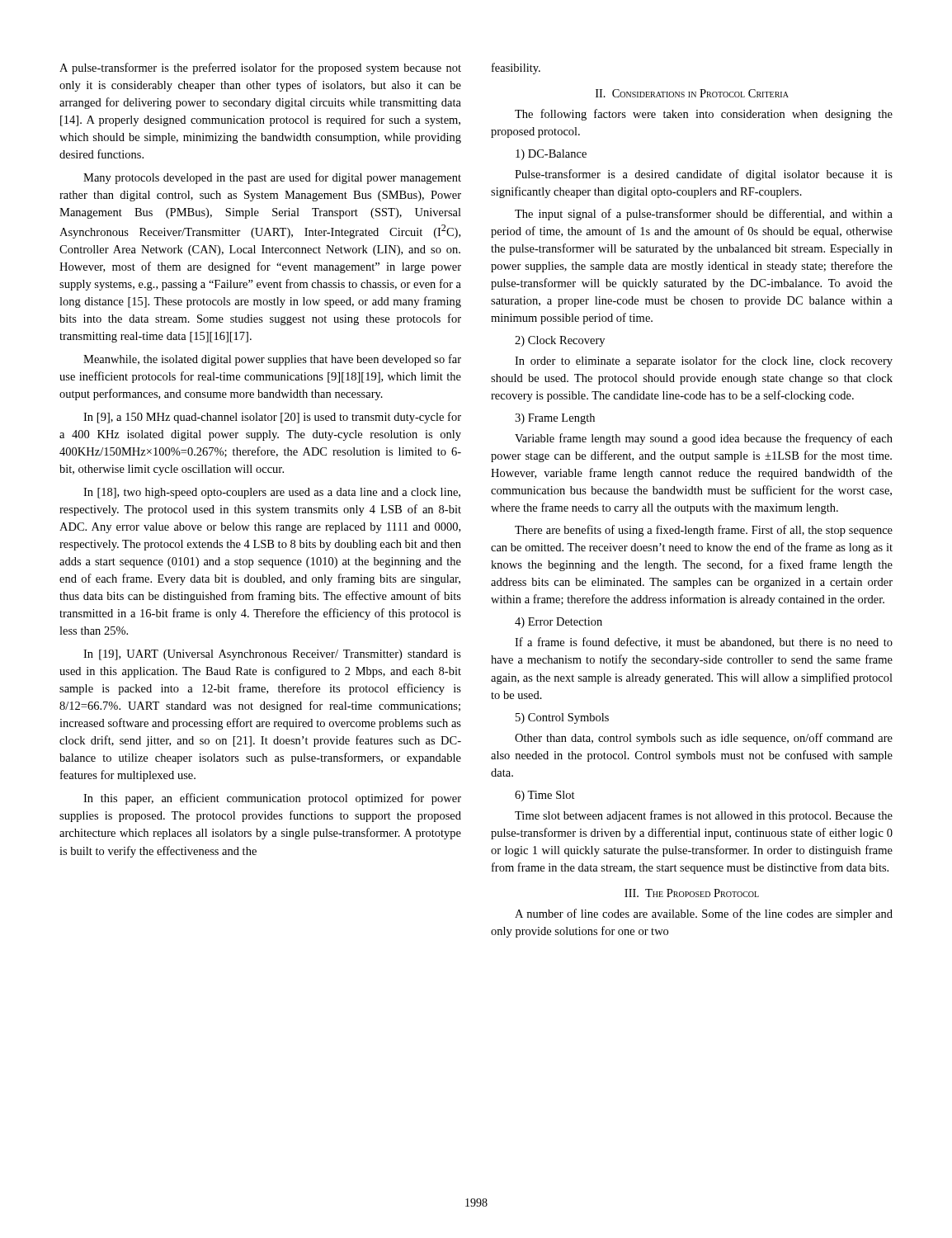Click on the text block with the text "Time slot between adjacent frames is not allowed"
Image resolution: width=952 pixels, height=1238 pixels.
point(692,842)
